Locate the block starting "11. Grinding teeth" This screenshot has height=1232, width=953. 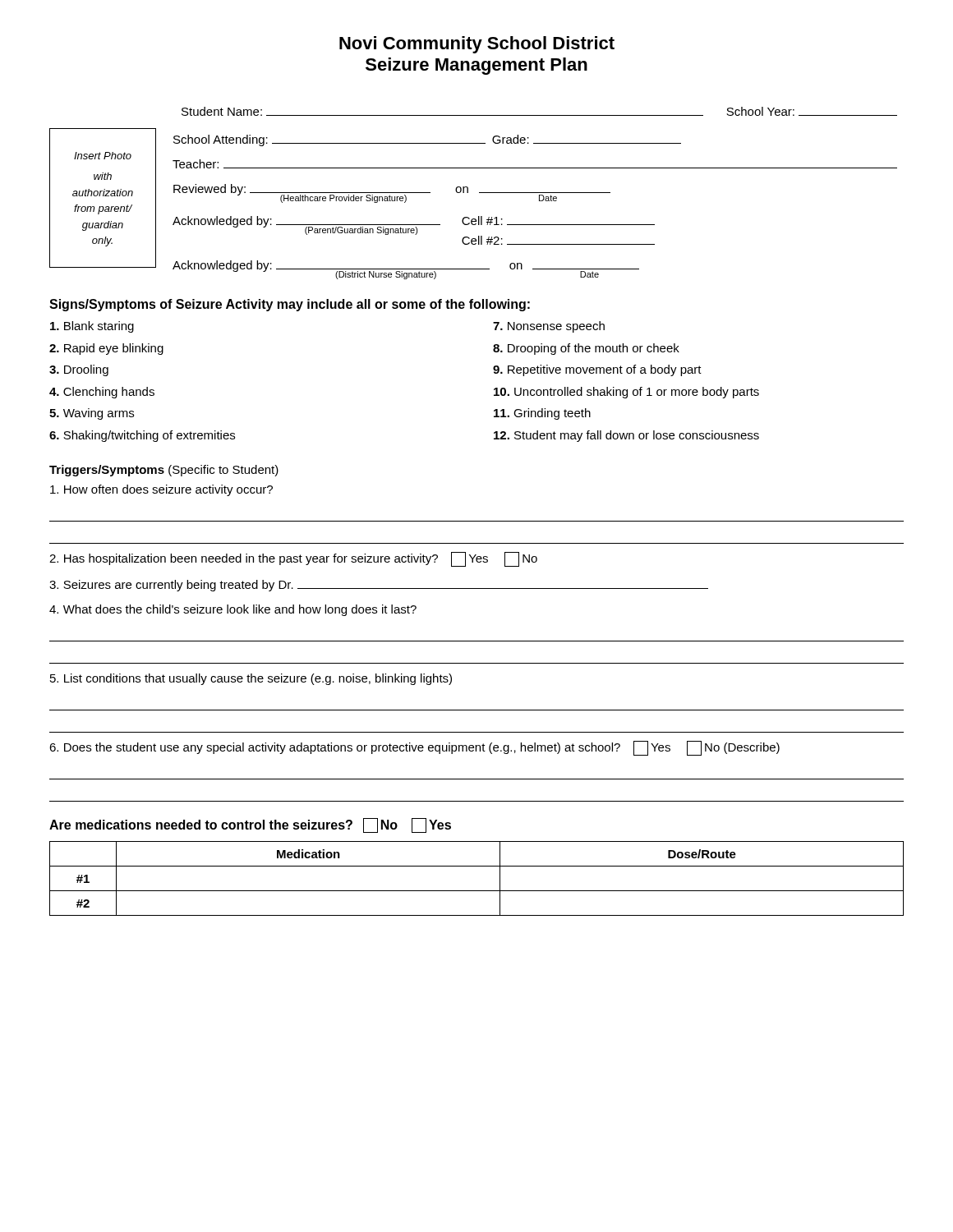pyautogui.click(x=542, y=413)
